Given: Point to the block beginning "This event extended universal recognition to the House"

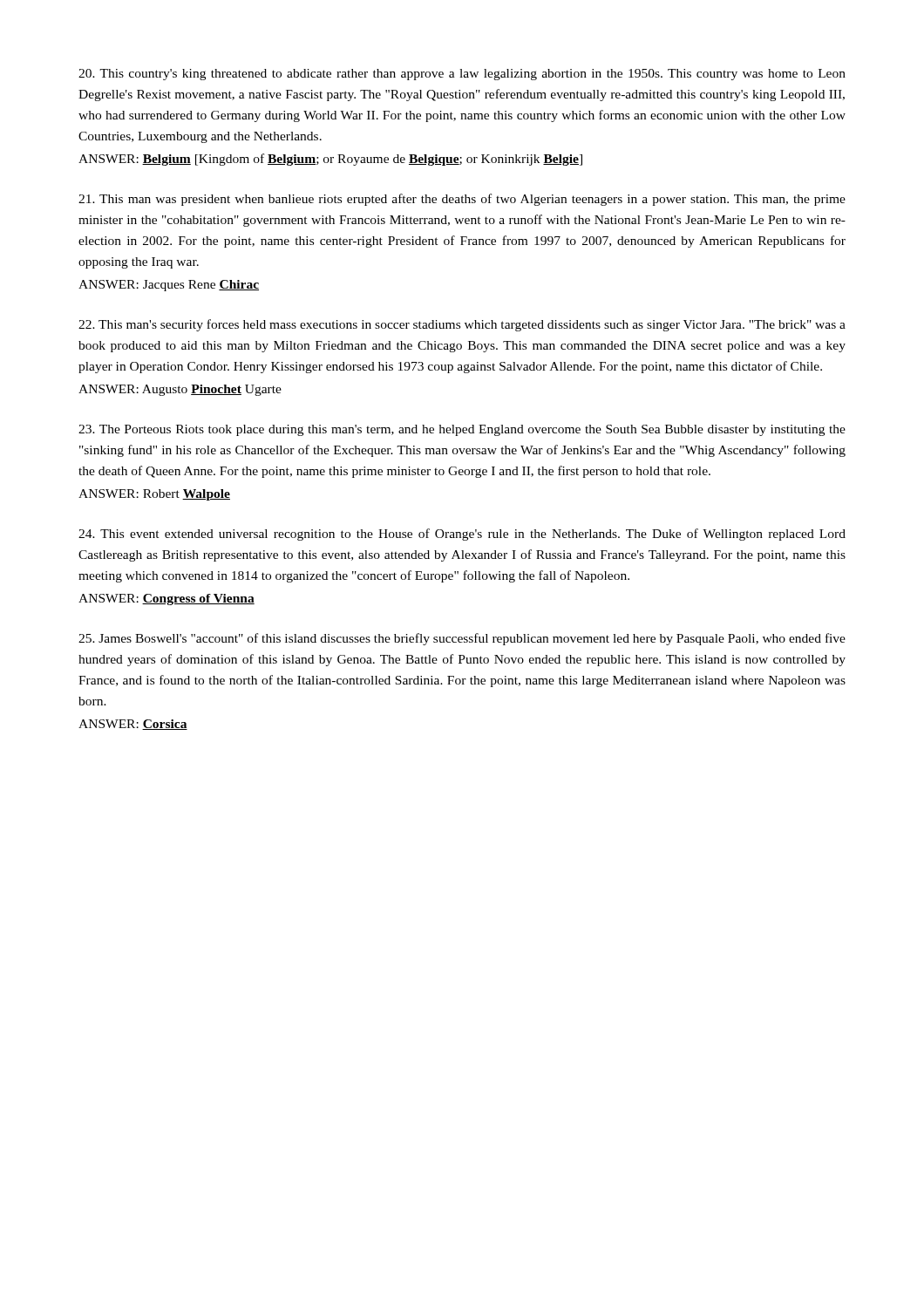Looking at the screenshot, I should tap(462, 566).
